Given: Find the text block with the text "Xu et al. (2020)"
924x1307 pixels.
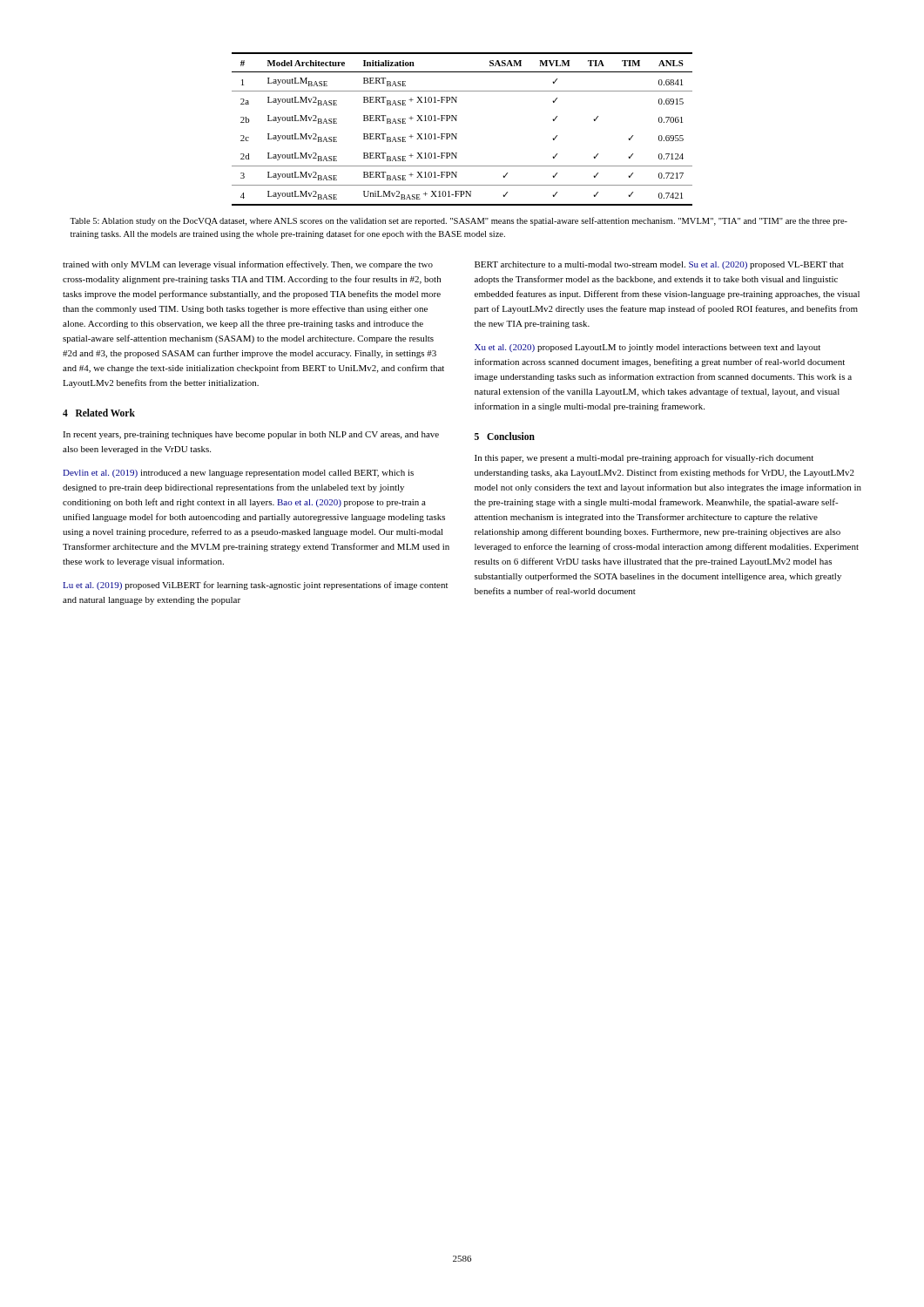Looking at the screenshot, I should pos(663,376).
